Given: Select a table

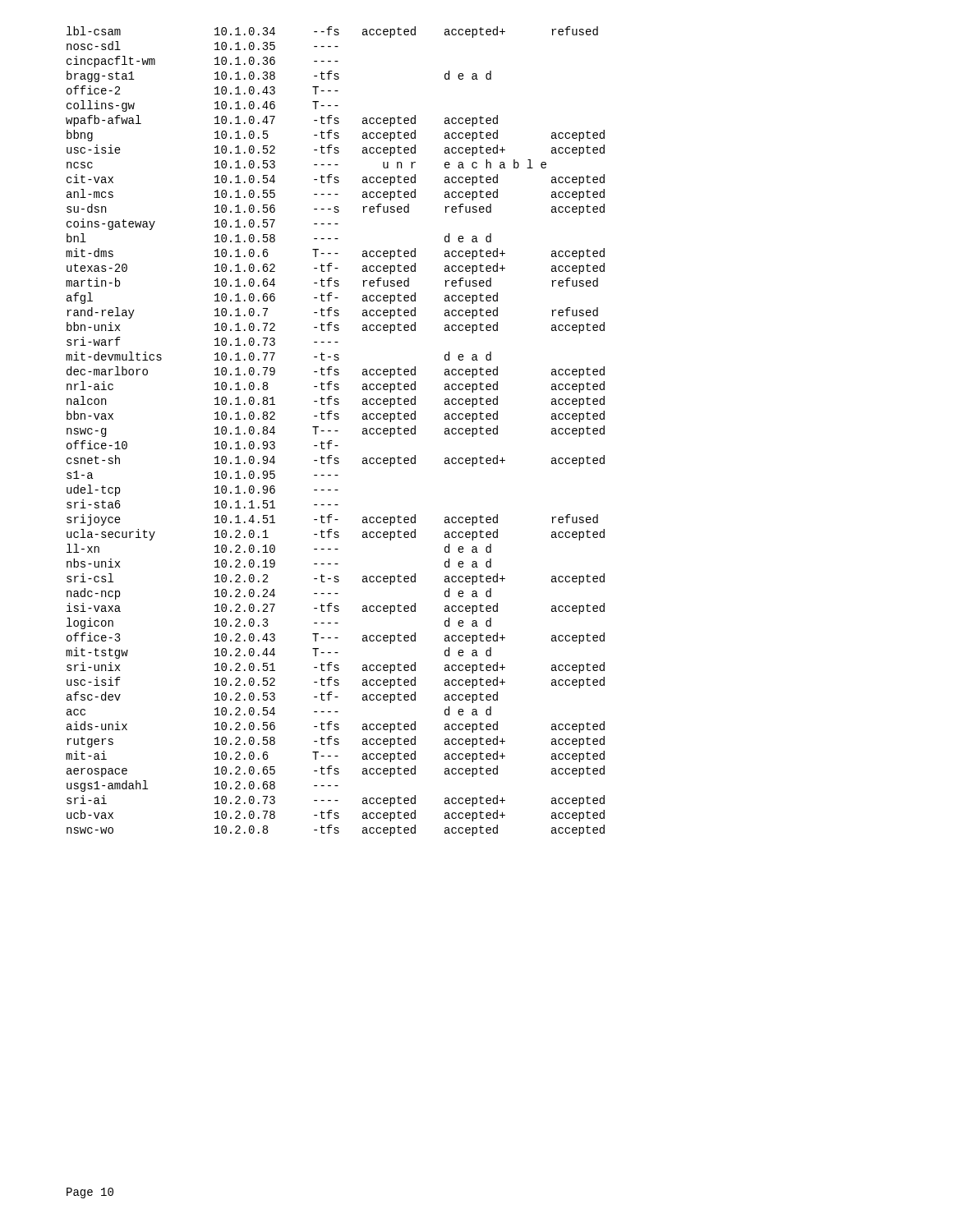Looking at the screenshot, I should pos(349,431).
